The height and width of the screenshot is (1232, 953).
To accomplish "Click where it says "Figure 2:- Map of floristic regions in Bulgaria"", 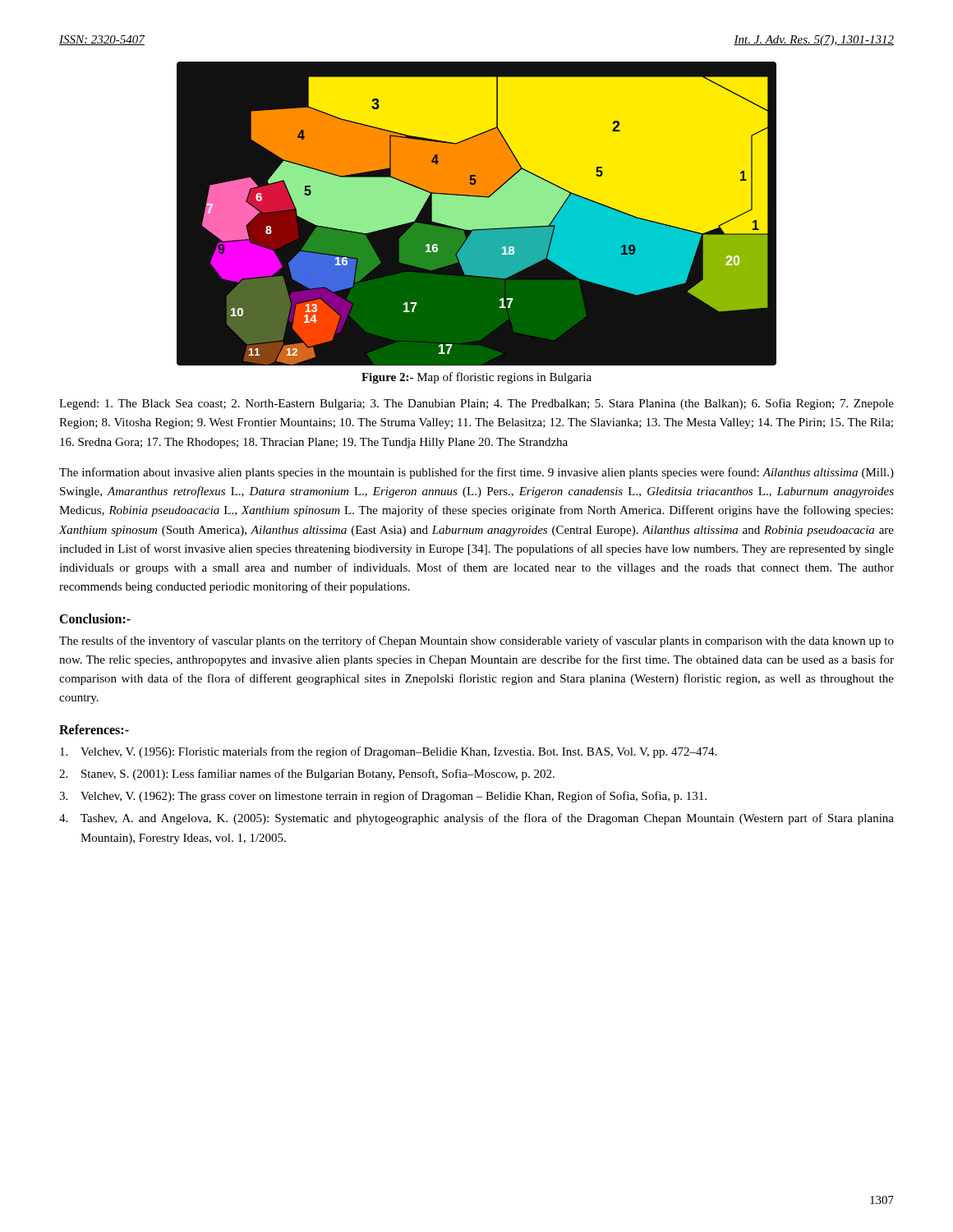I will pos(476,377).
